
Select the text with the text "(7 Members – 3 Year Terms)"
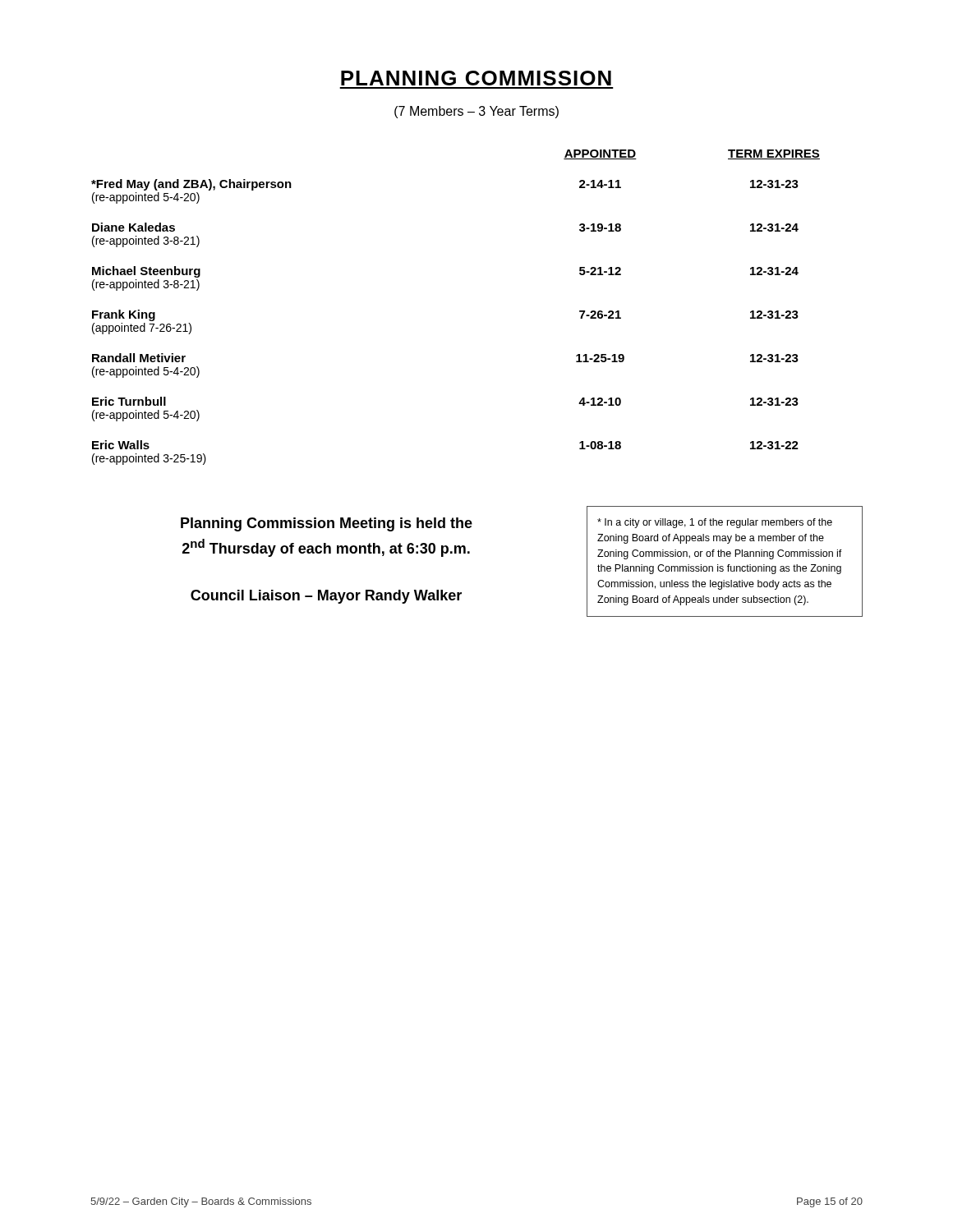point(476,111)
